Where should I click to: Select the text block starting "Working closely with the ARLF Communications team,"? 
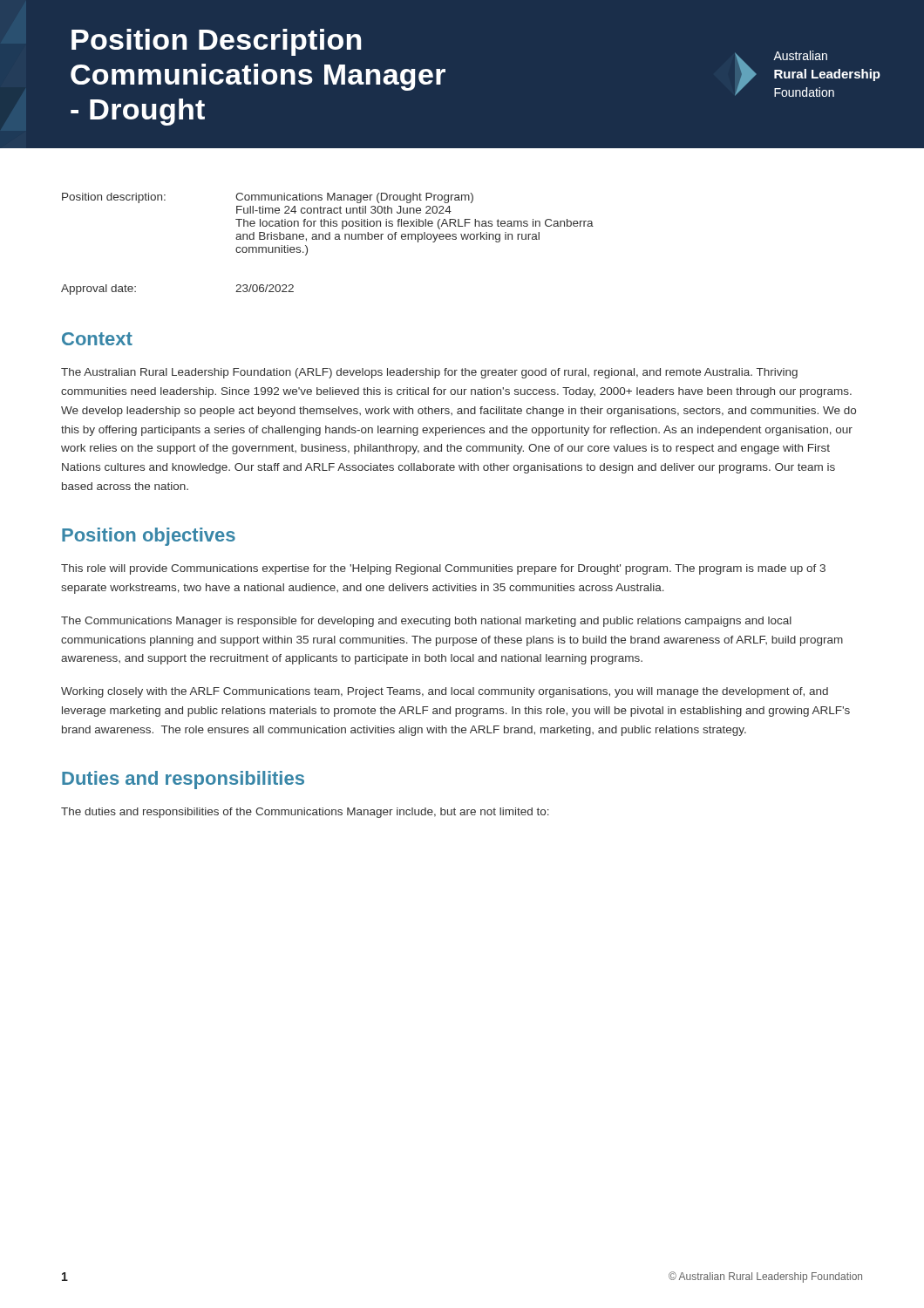pyautogui.click(x=456, y=710)
